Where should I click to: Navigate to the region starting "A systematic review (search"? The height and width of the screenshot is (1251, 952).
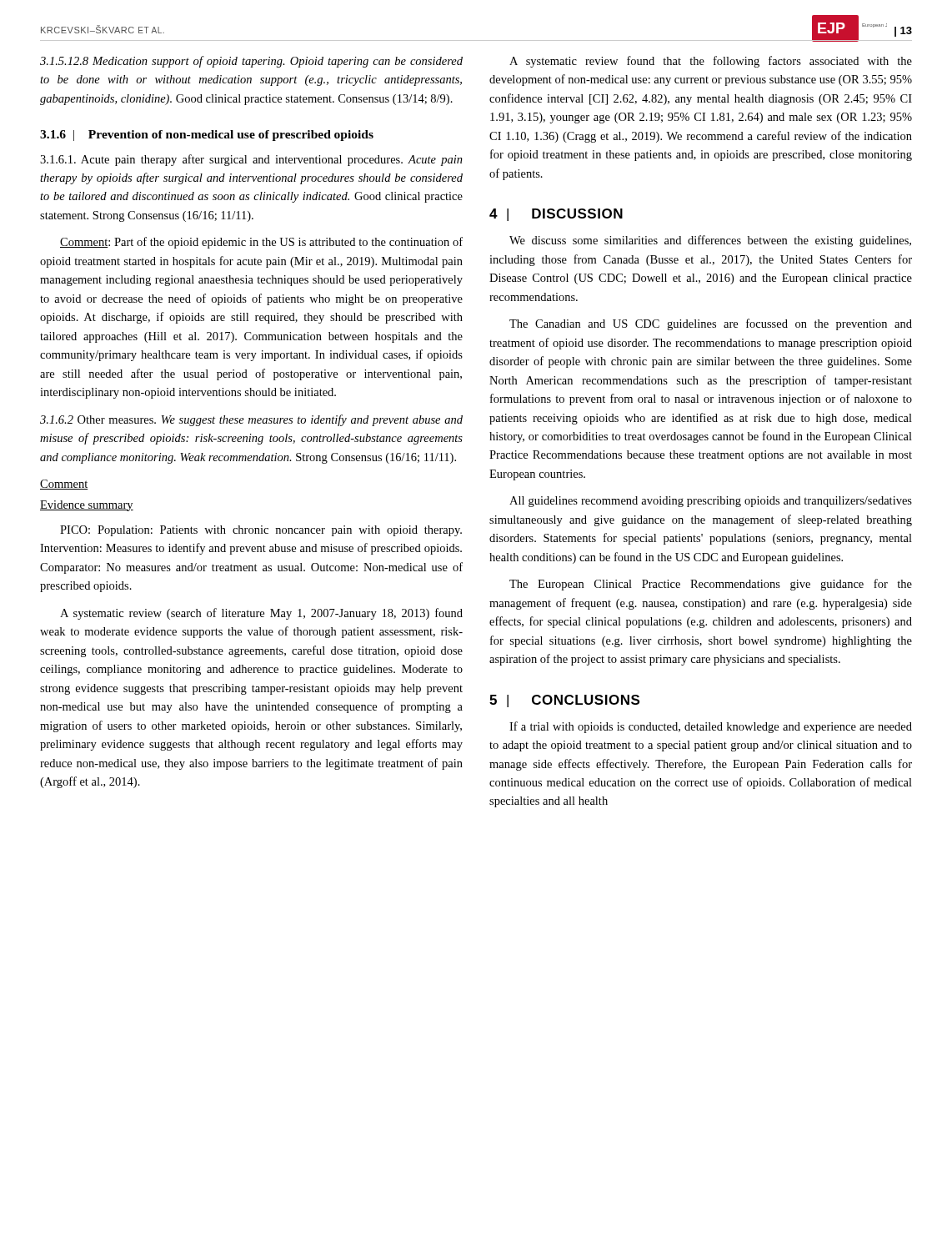[x=251, y=697]
